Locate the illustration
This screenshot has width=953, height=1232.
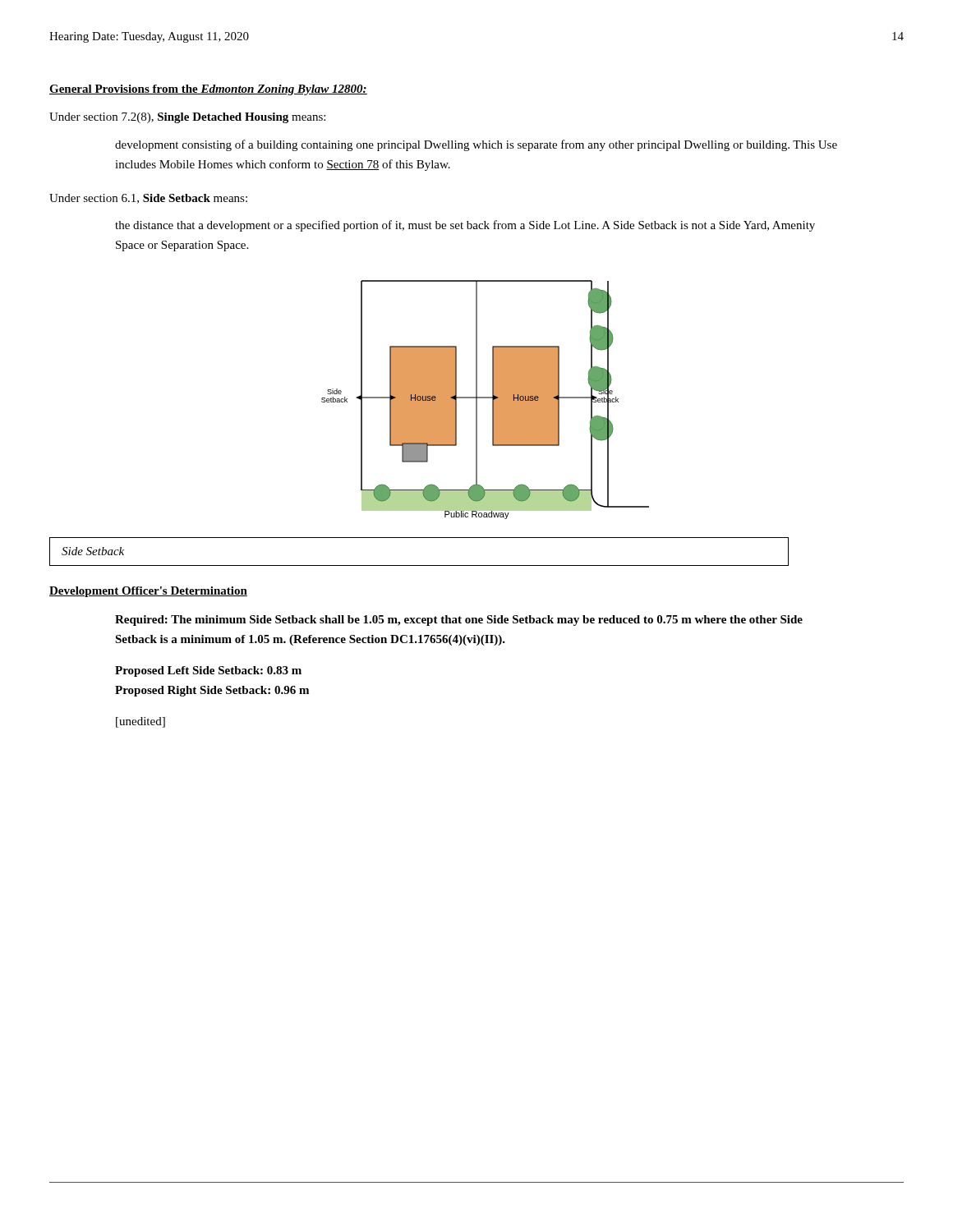coord(476,402)
